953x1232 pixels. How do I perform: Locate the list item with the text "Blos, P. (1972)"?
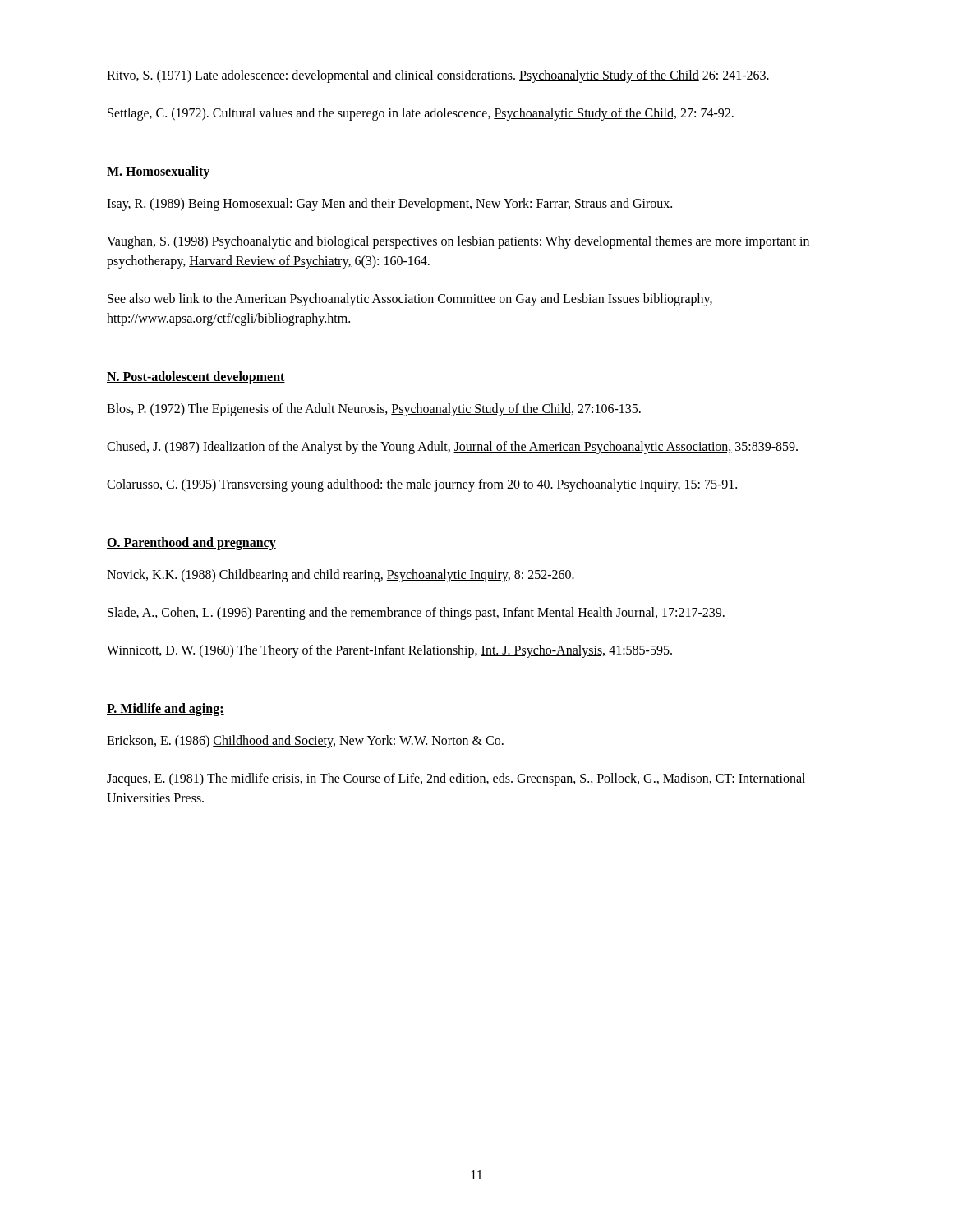coord(374,409)
